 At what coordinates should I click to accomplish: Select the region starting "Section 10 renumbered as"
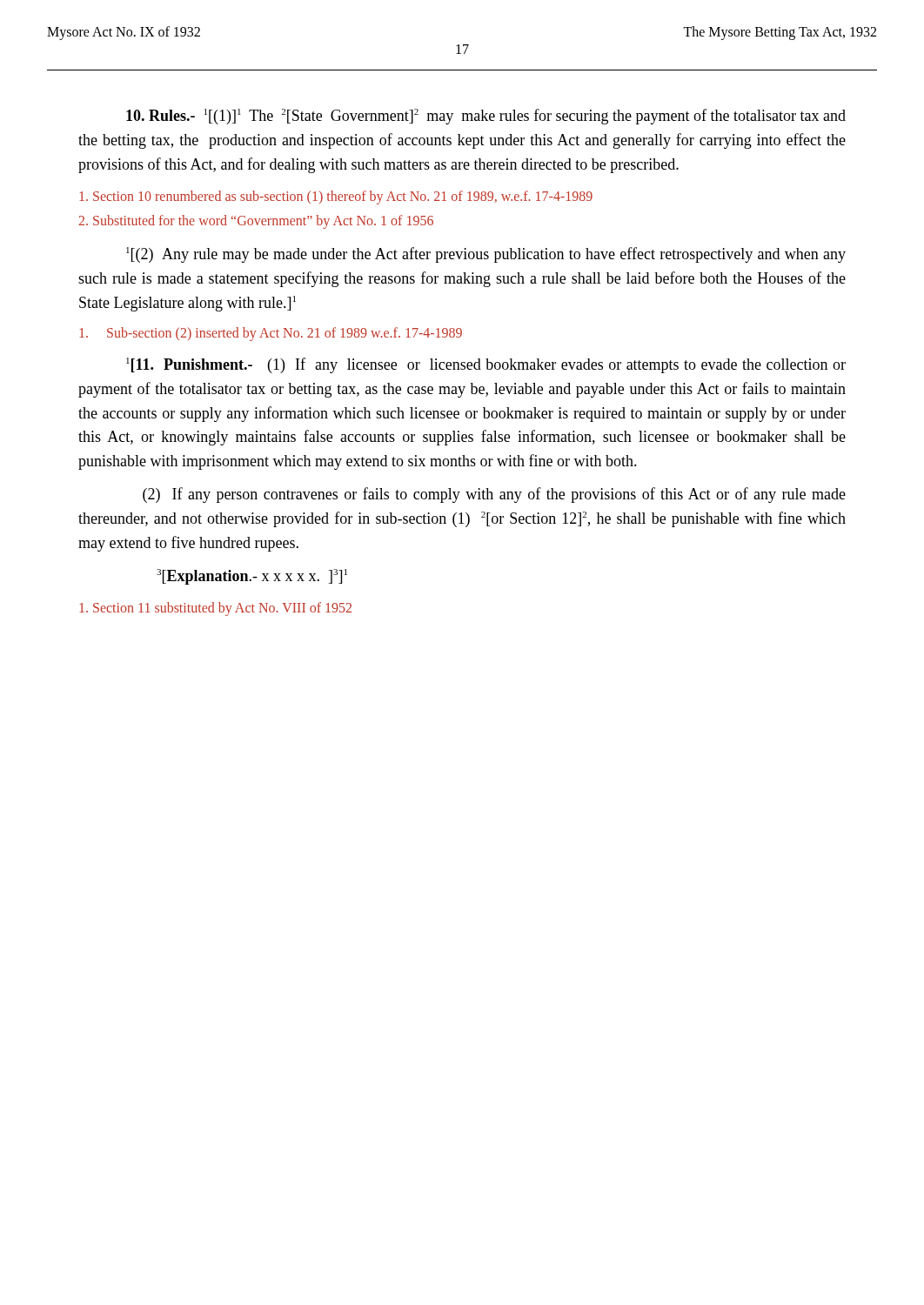coord(336,196)
